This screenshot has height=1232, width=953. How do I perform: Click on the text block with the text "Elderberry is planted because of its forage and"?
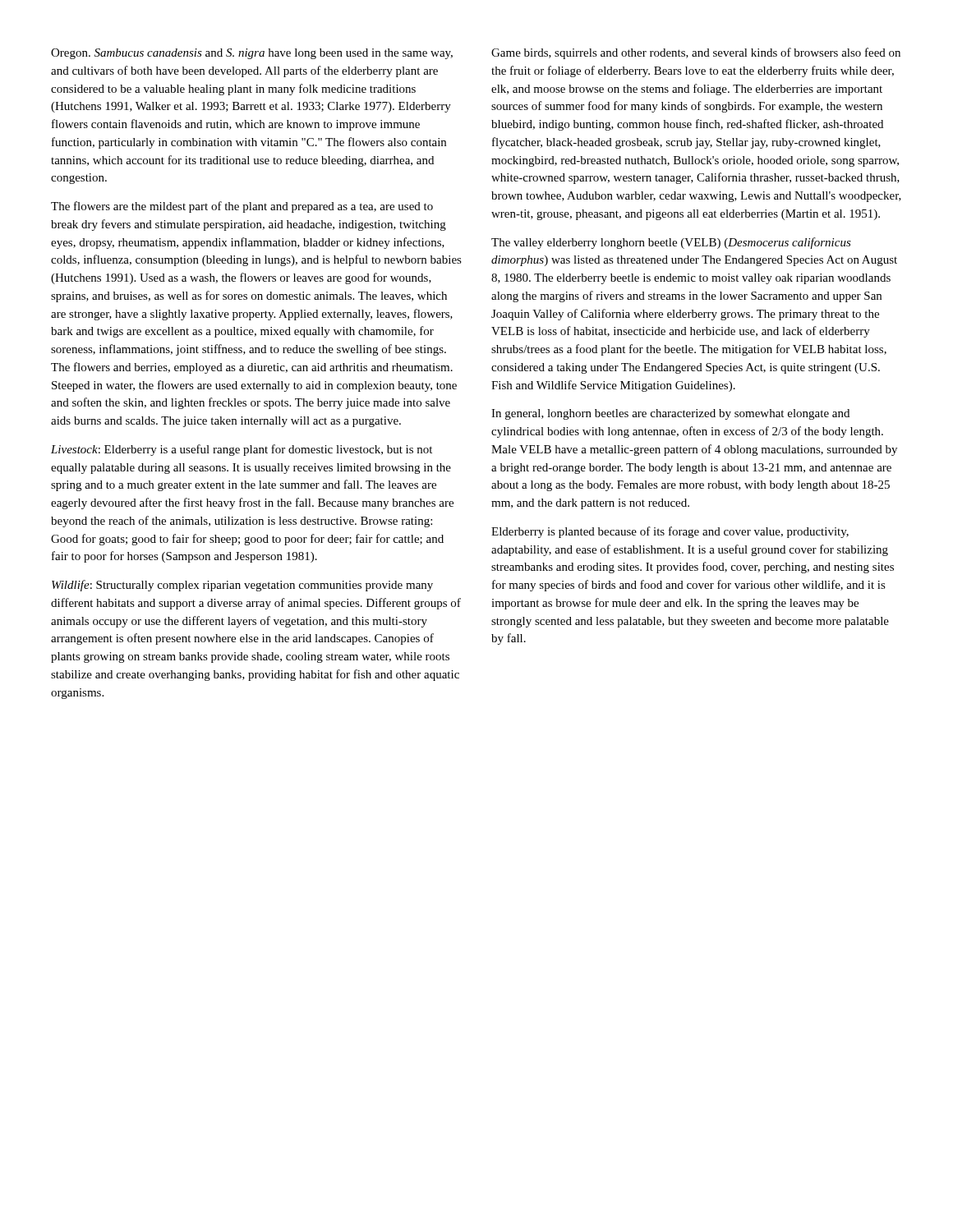click(x=697, y=586)
